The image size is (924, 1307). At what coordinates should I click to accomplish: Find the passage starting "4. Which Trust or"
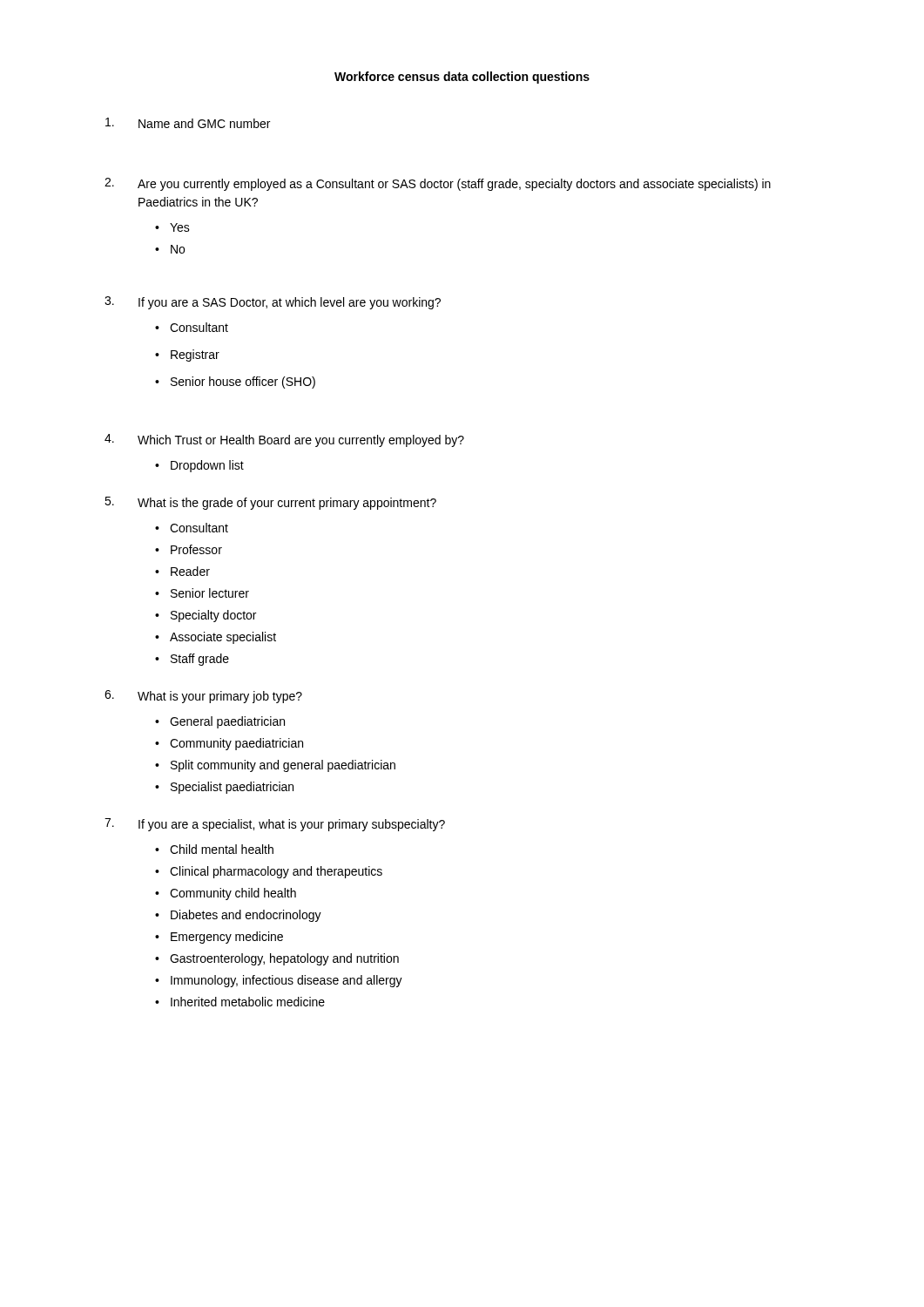point(462,455)
